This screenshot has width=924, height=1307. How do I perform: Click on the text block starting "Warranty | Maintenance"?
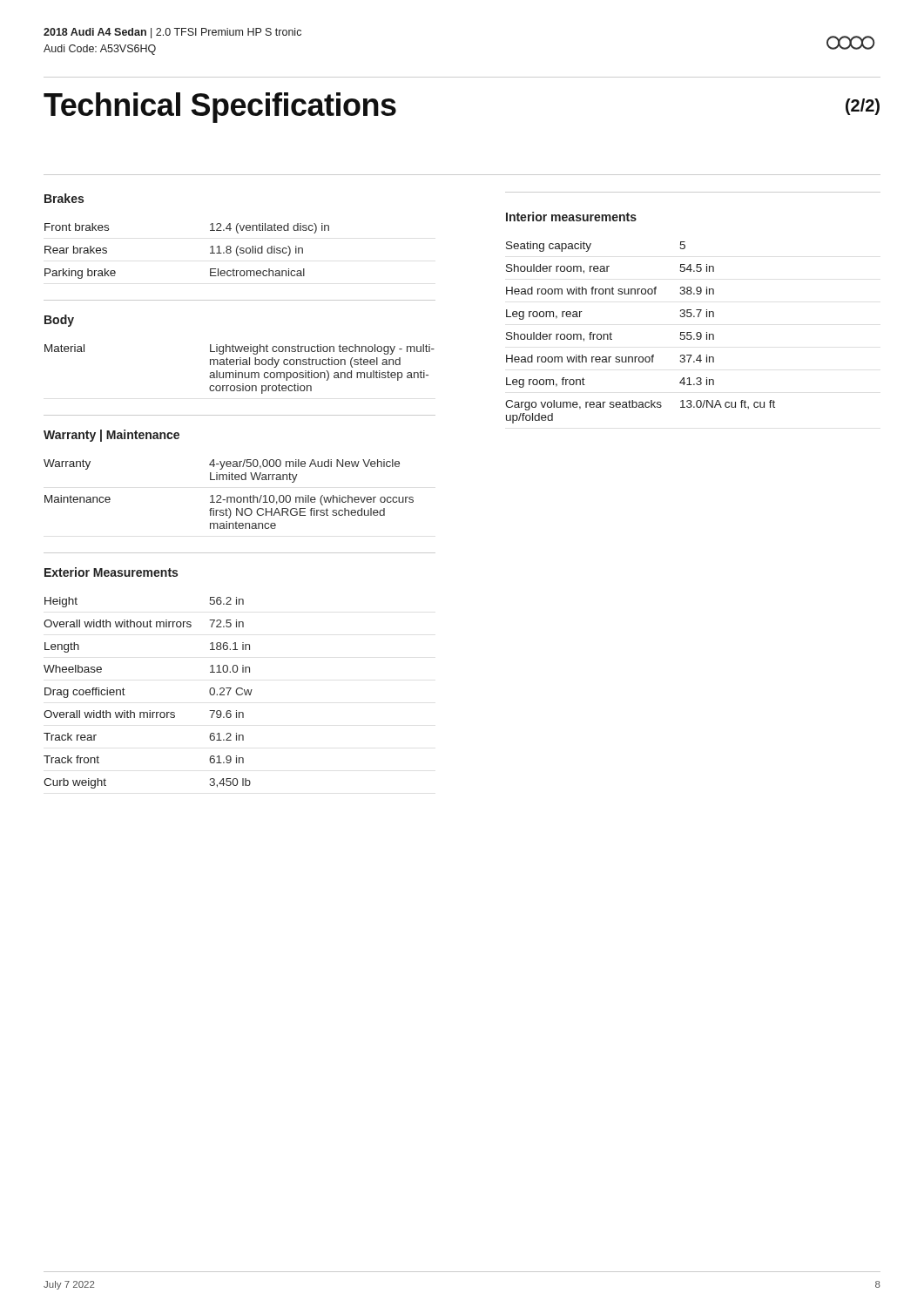click(x=112, y=435)
